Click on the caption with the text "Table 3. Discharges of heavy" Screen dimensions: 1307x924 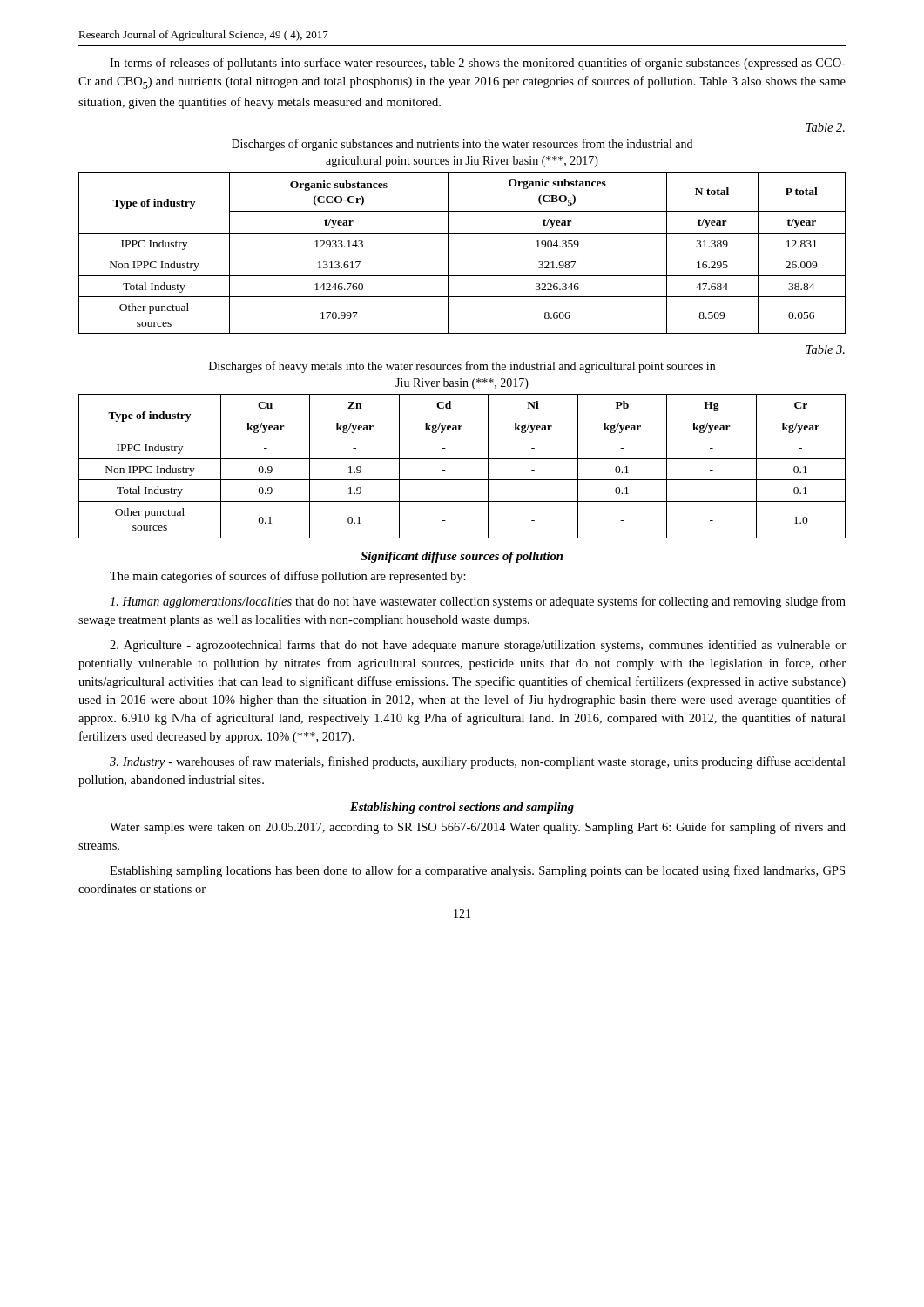(x=462, y=367)
